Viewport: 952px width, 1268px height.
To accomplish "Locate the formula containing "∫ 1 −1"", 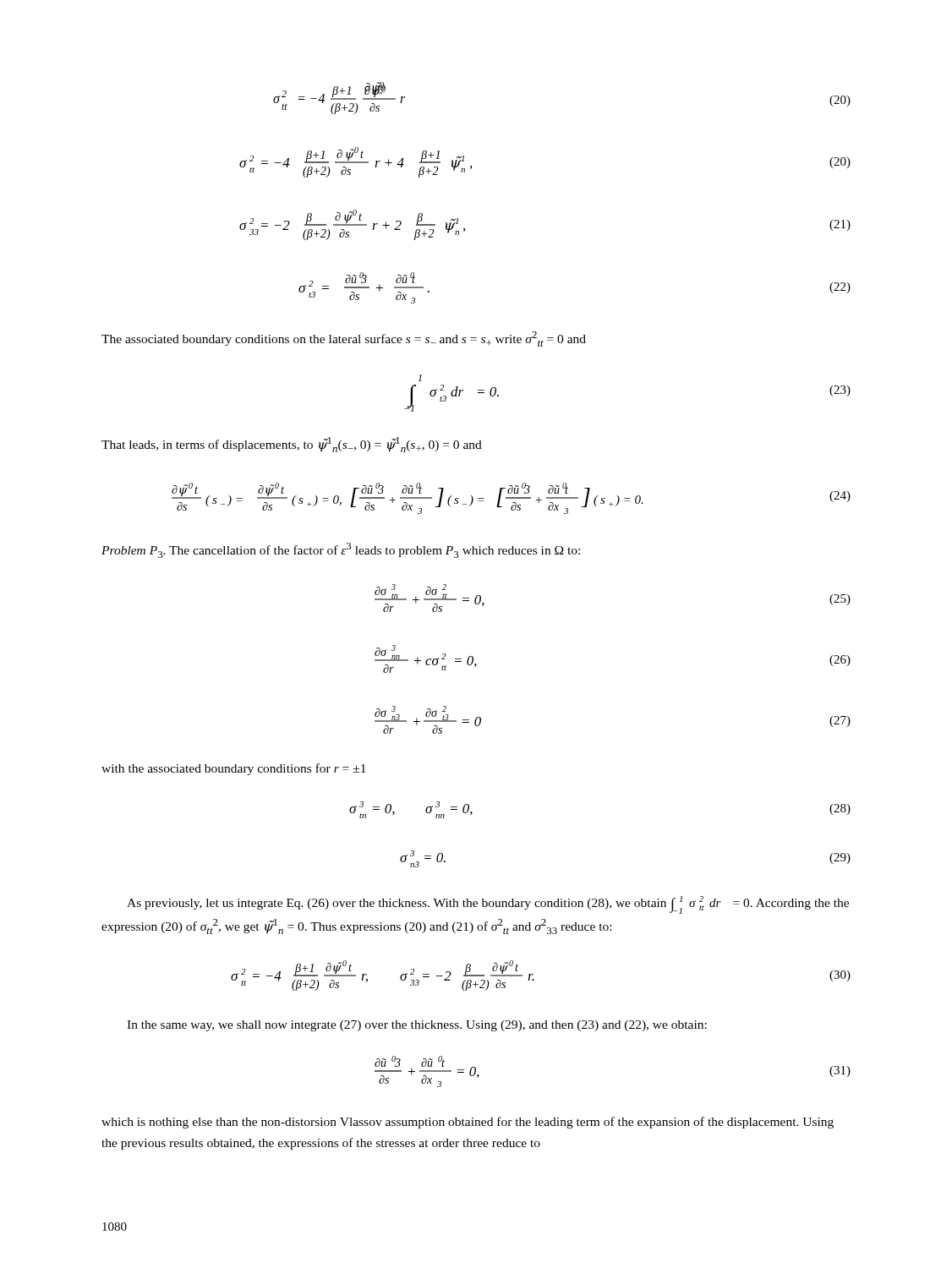I will tap(476, 390).
